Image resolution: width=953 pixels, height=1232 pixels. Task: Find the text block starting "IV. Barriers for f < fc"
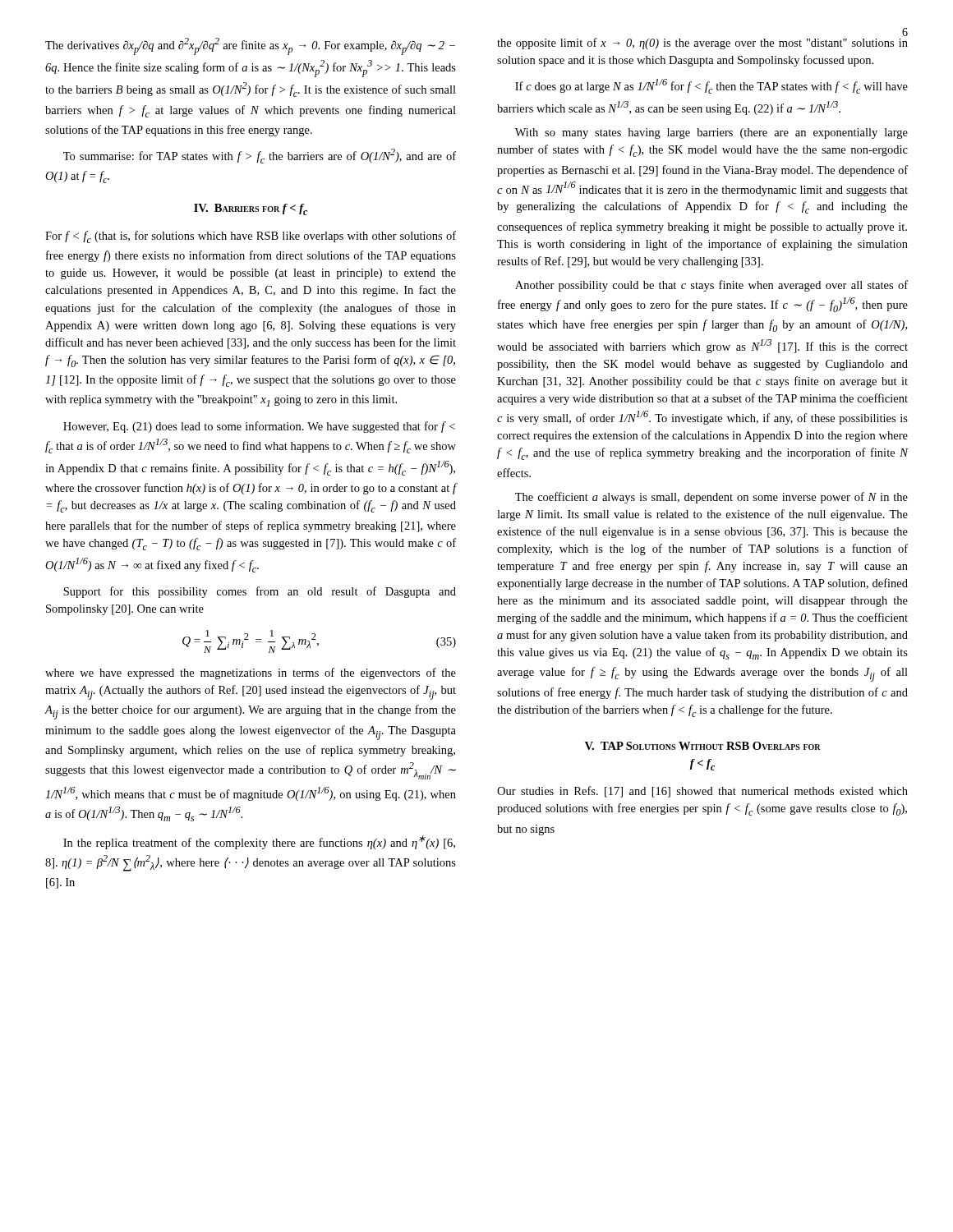[251, 209]
